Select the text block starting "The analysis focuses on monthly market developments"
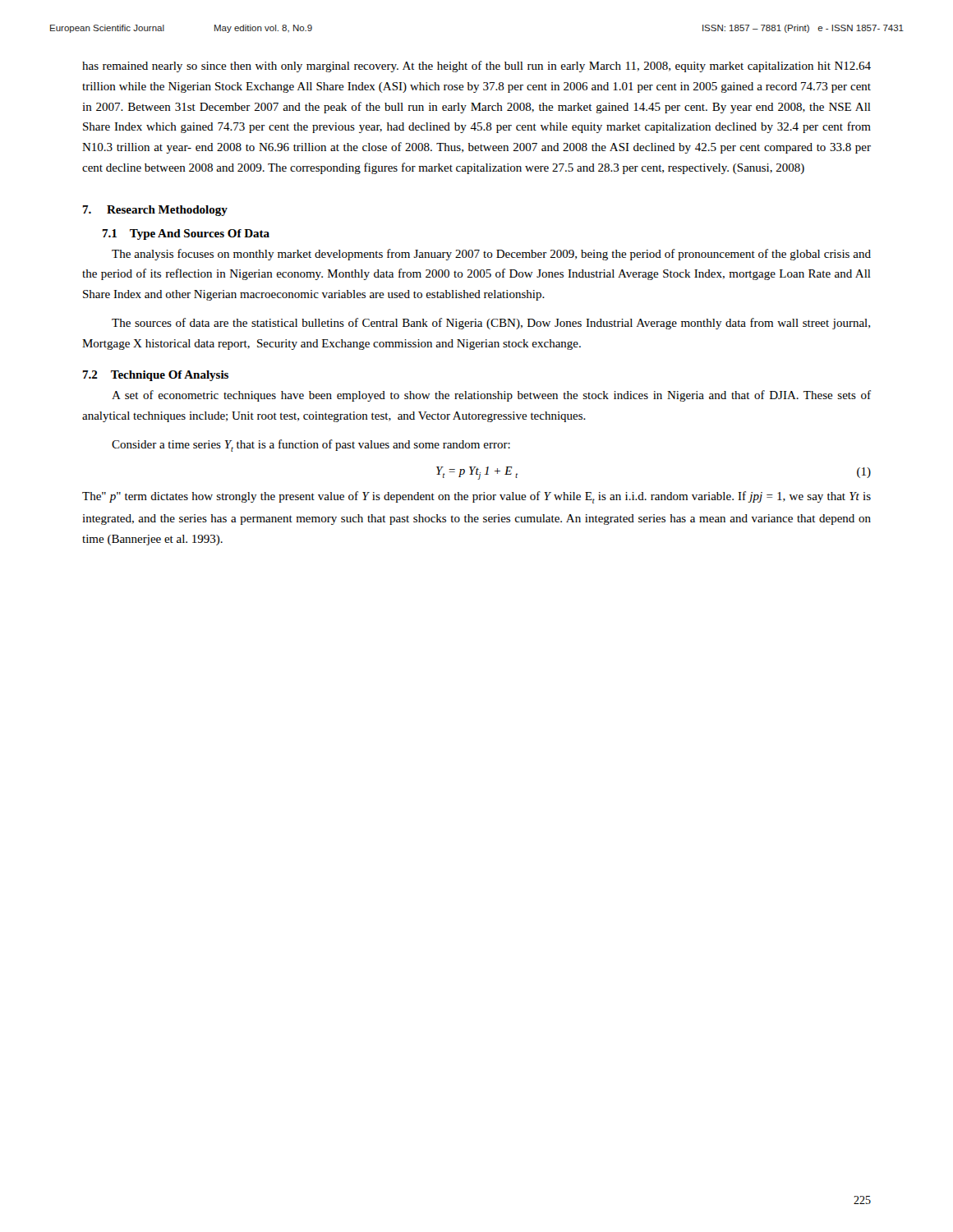This screenshot has height=1232, width=953. [x=476, y=274]
